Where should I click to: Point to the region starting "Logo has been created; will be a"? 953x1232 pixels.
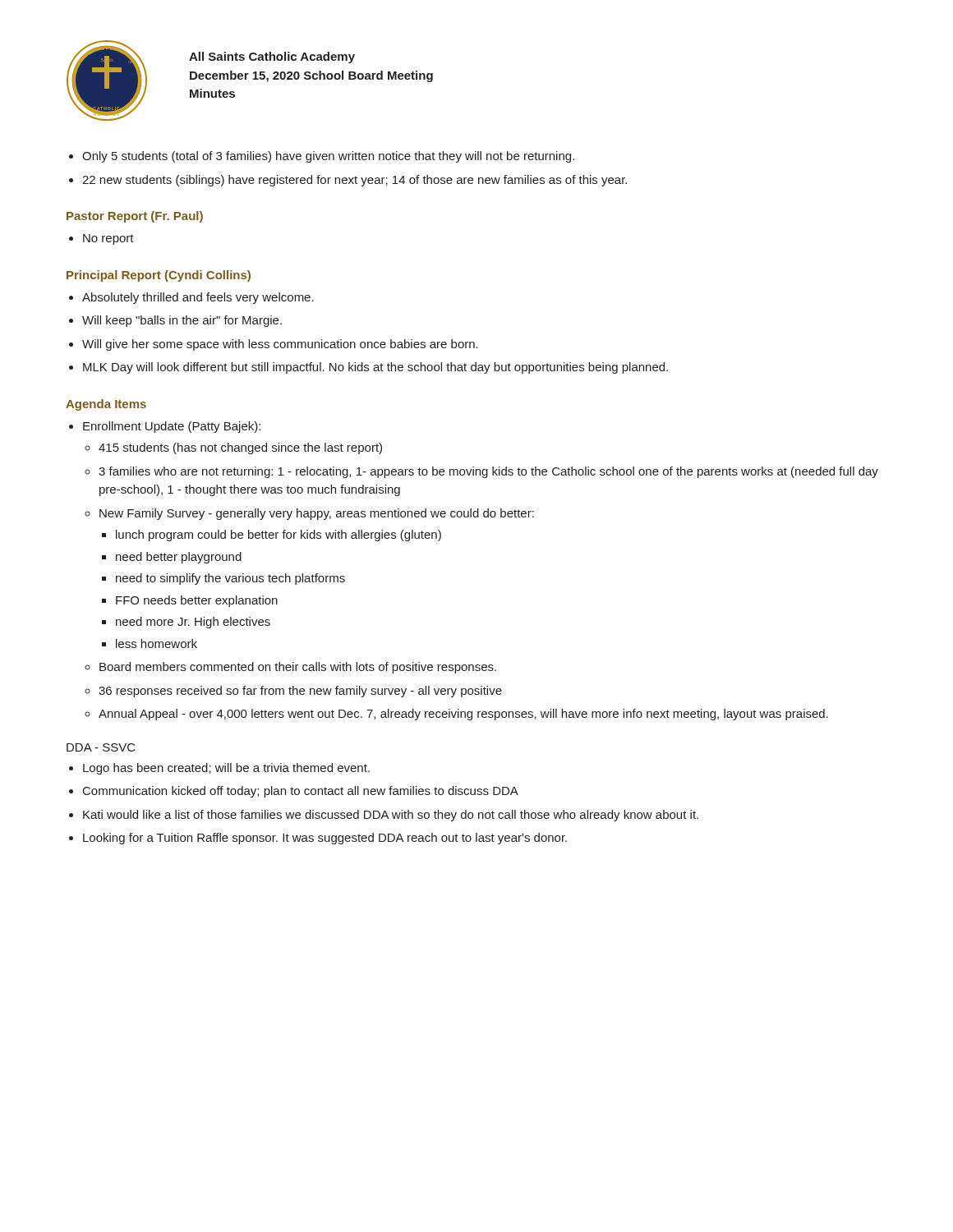click(226, 769)
